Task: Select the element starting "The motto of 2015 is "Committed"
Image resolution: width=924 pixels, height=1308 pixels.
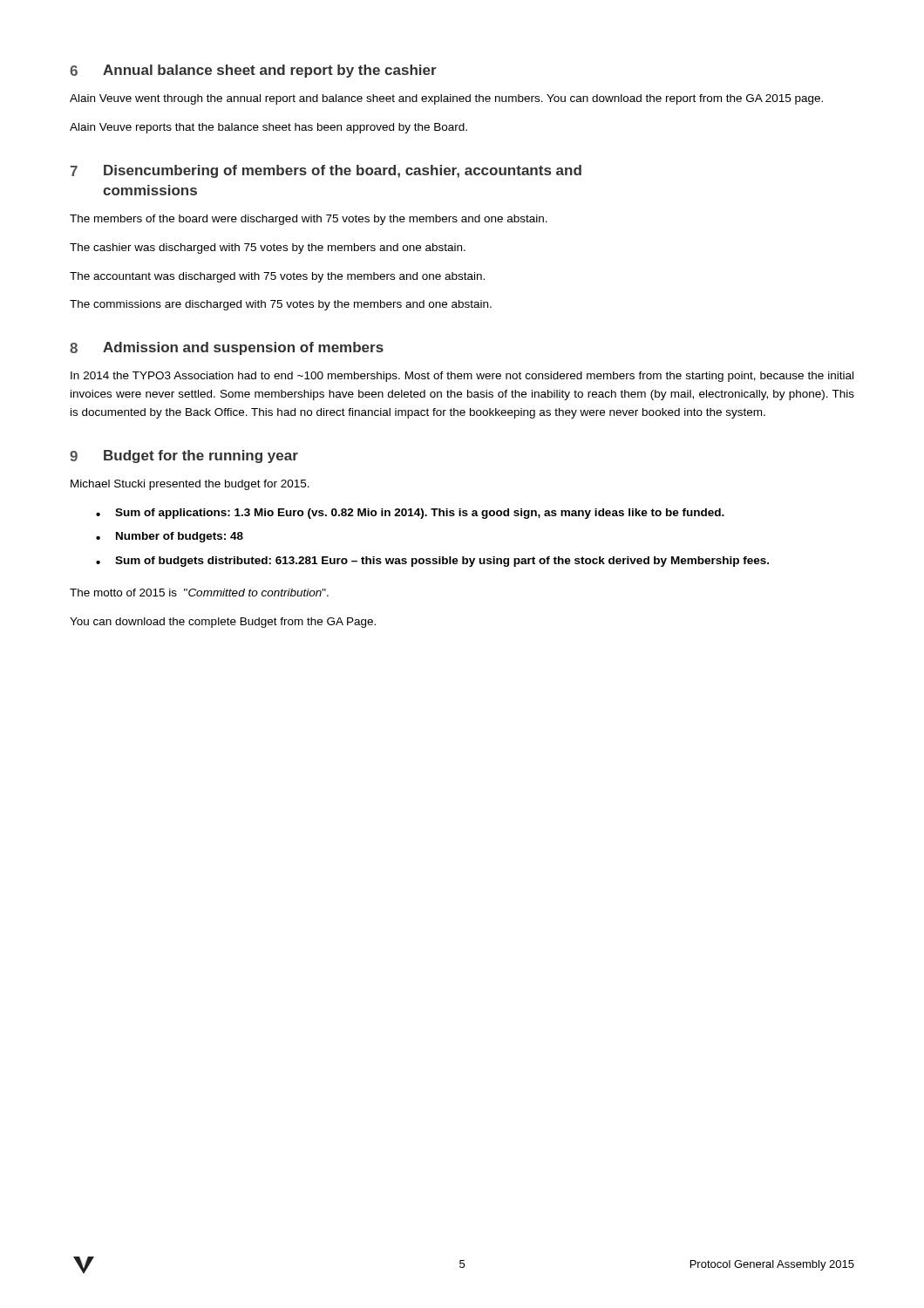Action: (200, 593)
